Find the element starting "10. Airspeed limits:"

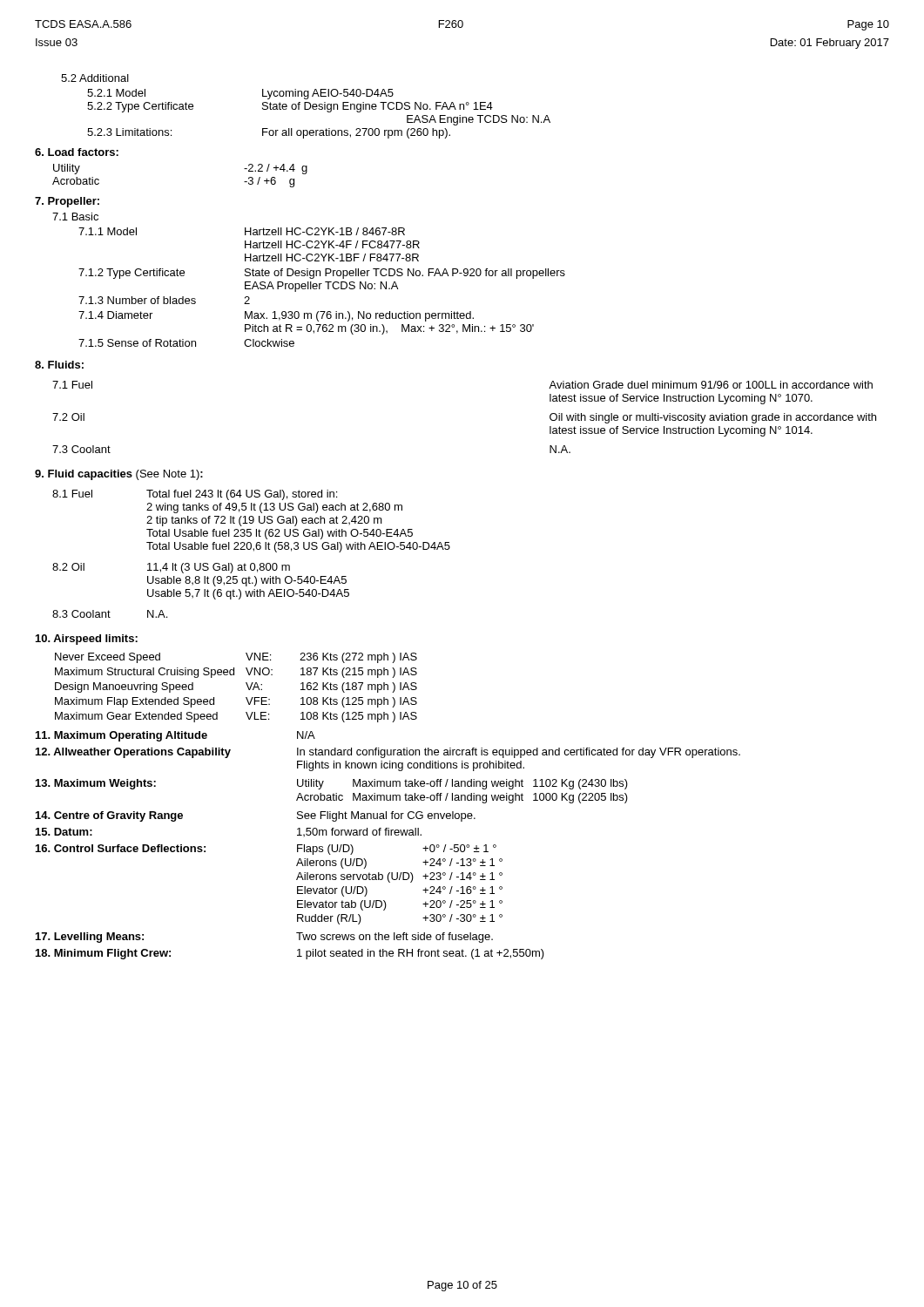87,638
